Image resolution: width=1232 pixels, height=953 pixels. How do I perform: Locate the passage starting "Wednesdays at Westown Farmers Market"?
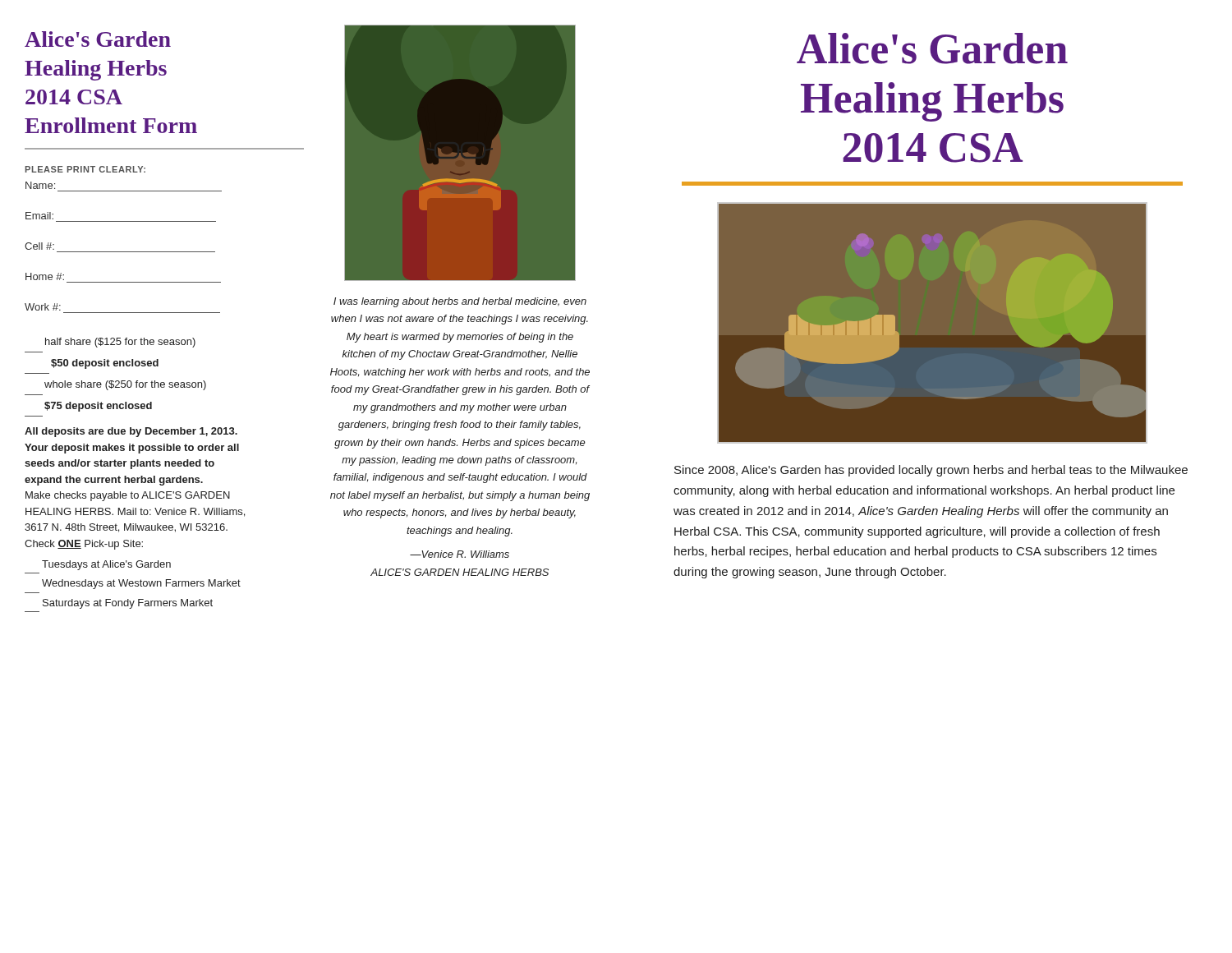point(132,585)
